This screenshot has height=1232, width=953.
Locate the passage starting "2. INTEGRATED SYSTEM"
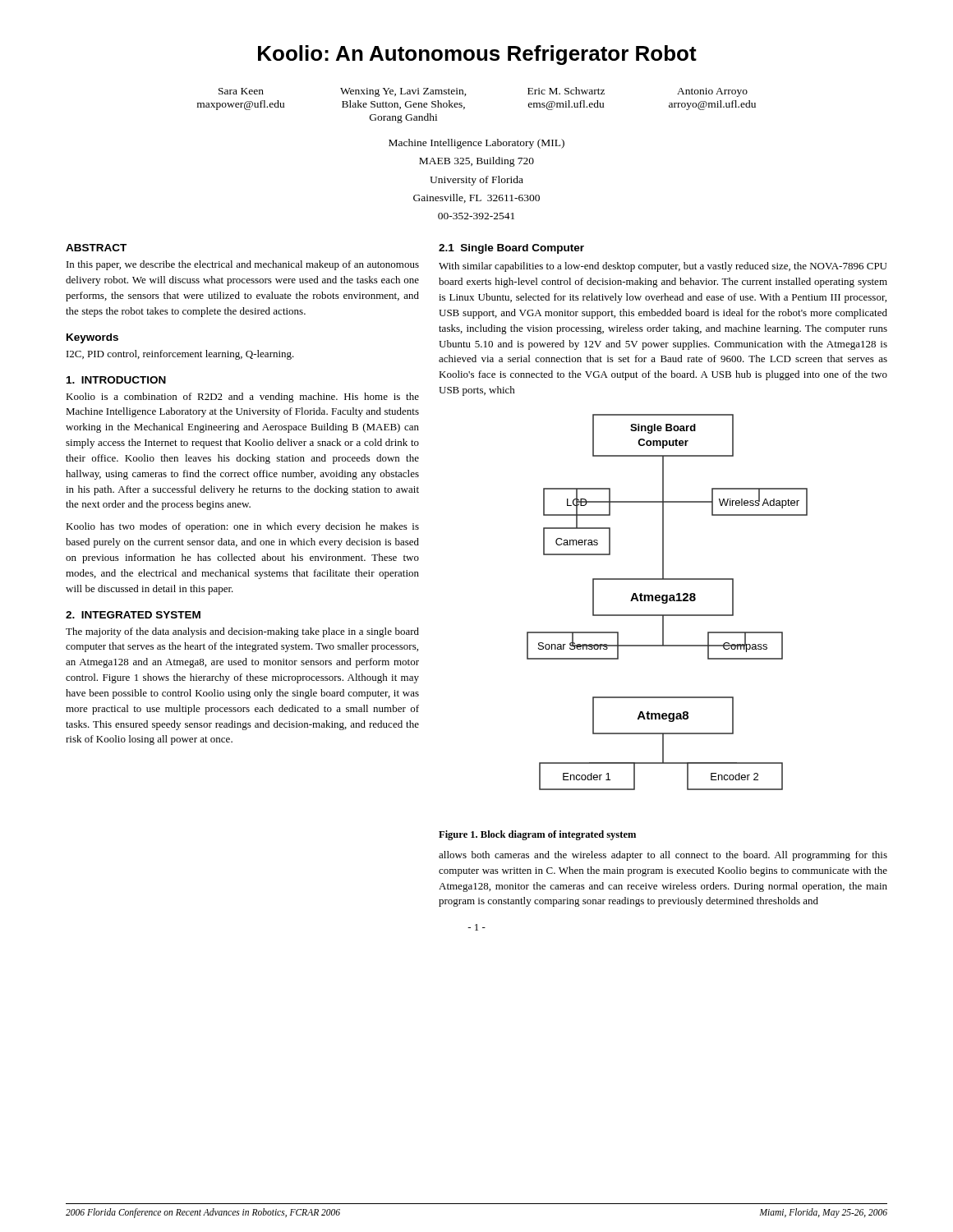coord(133,614)
